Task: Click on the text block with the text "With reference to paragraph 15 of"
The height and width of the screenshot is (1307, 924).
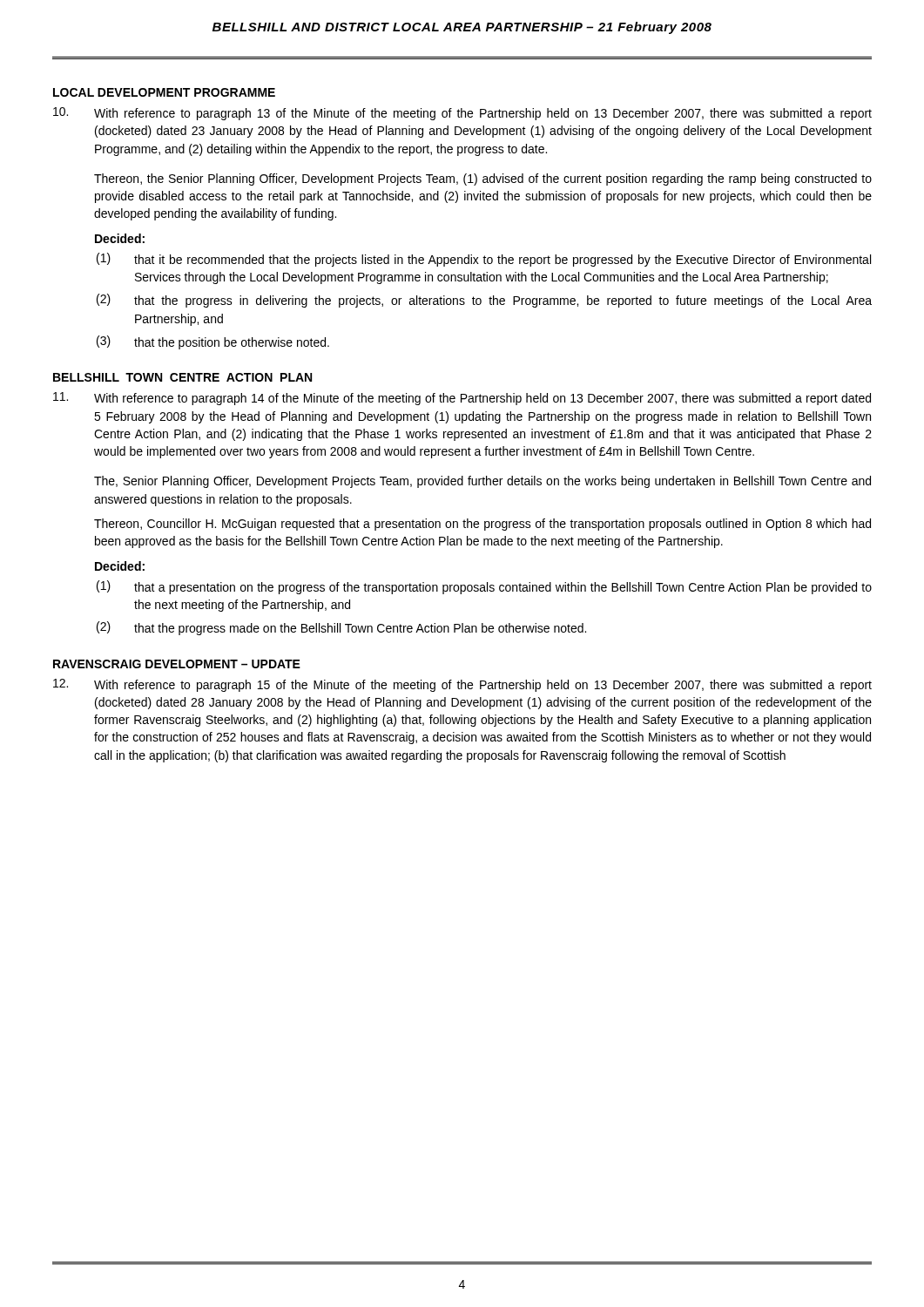Action: (x=462, y=723)
